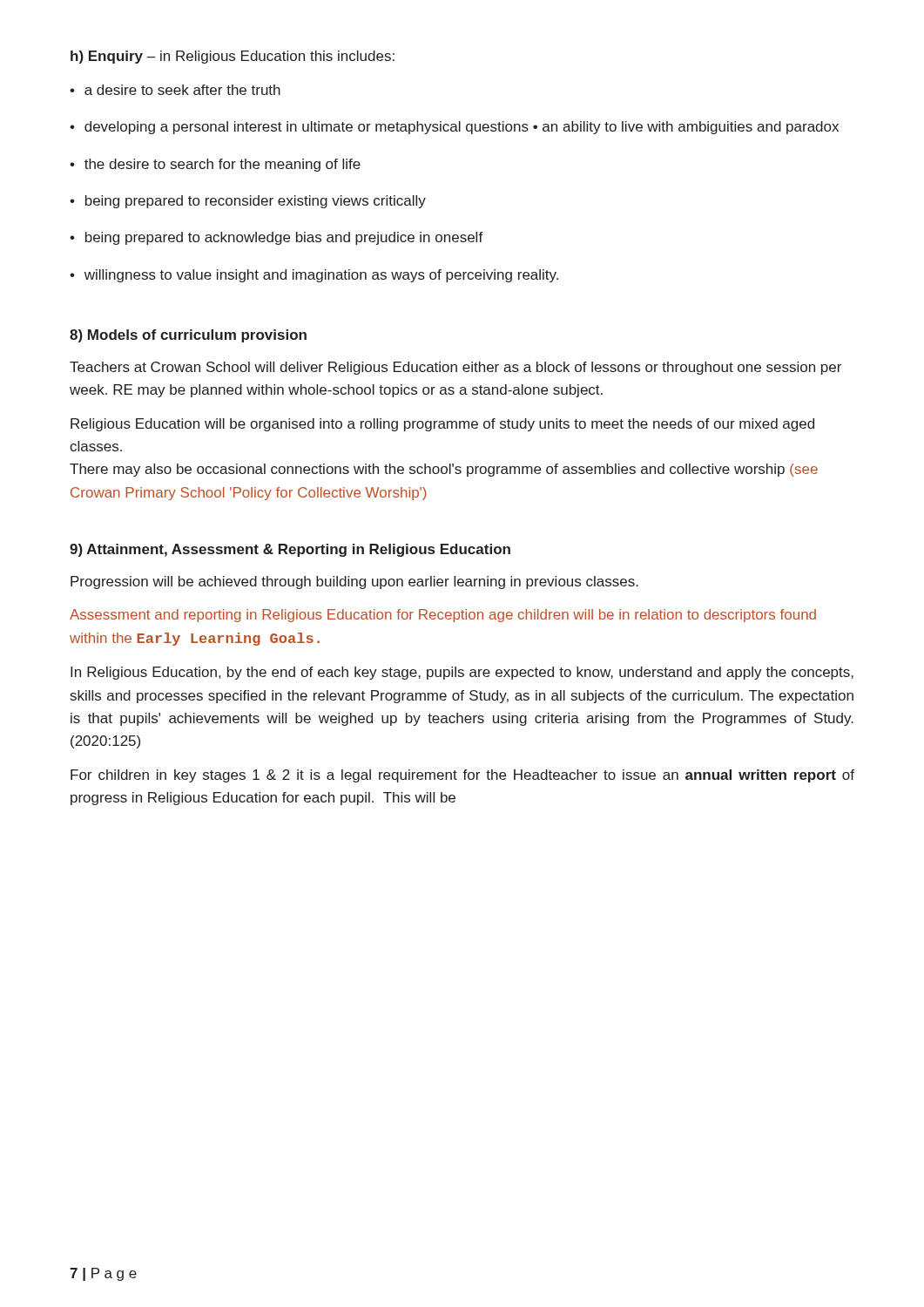Find the text block starting "In Religious Education, by the end of"

pyautogui.click(x=462, y=707)
